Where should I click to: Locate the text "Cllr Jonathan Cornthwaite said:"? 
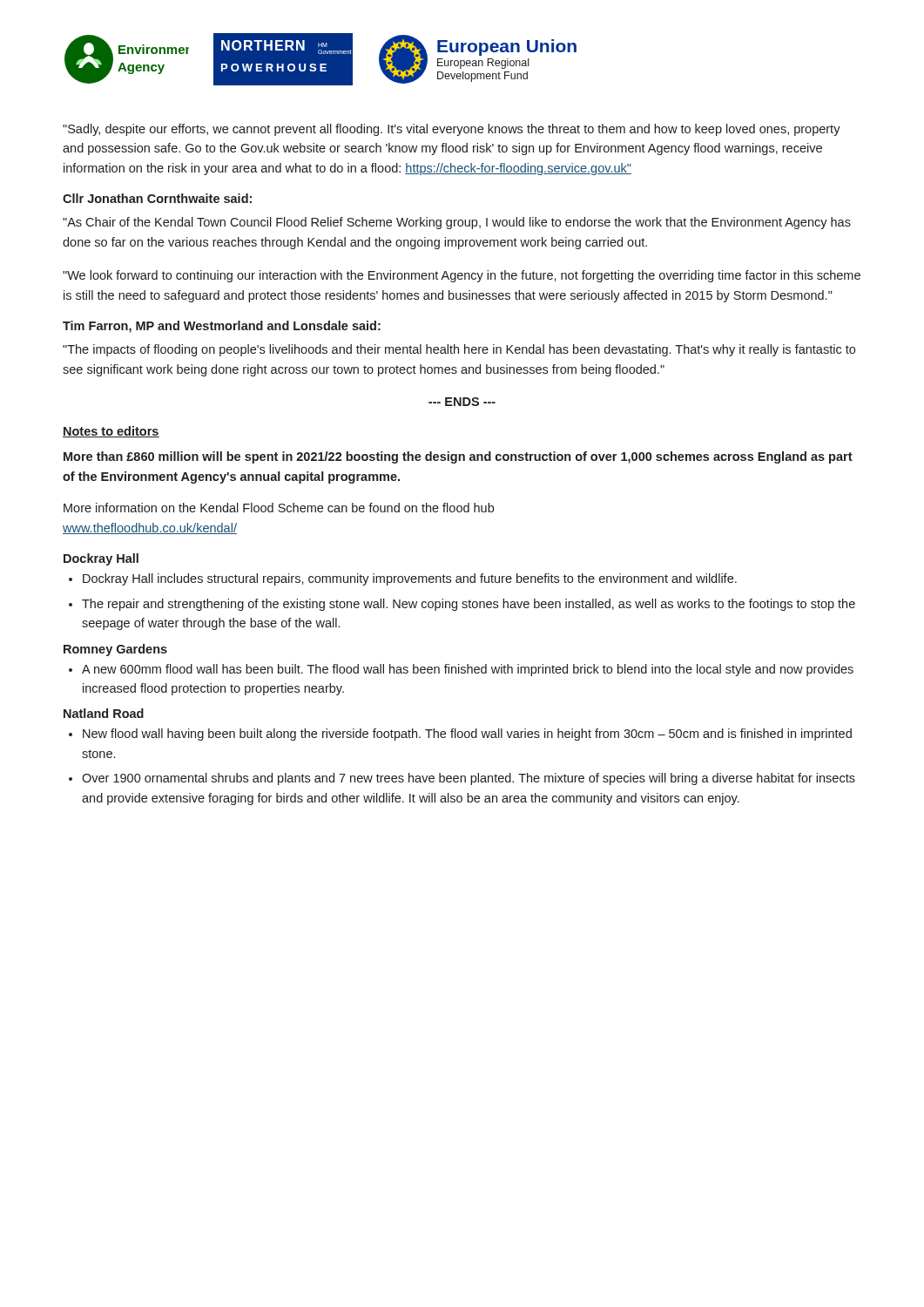pos(158,199)
